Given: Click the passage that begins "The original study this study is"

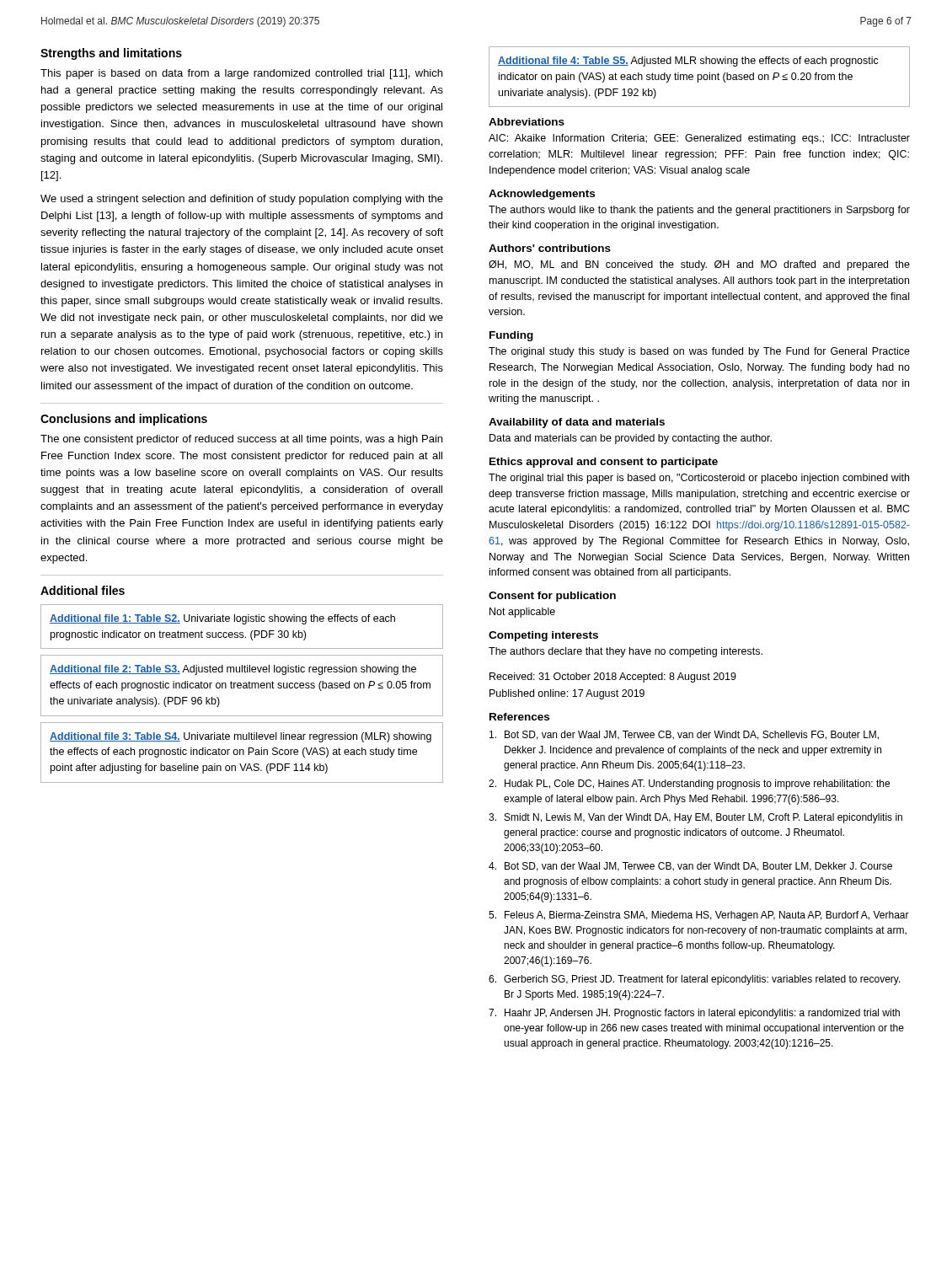Looking at the screenshot, I should tap(699, 375).
